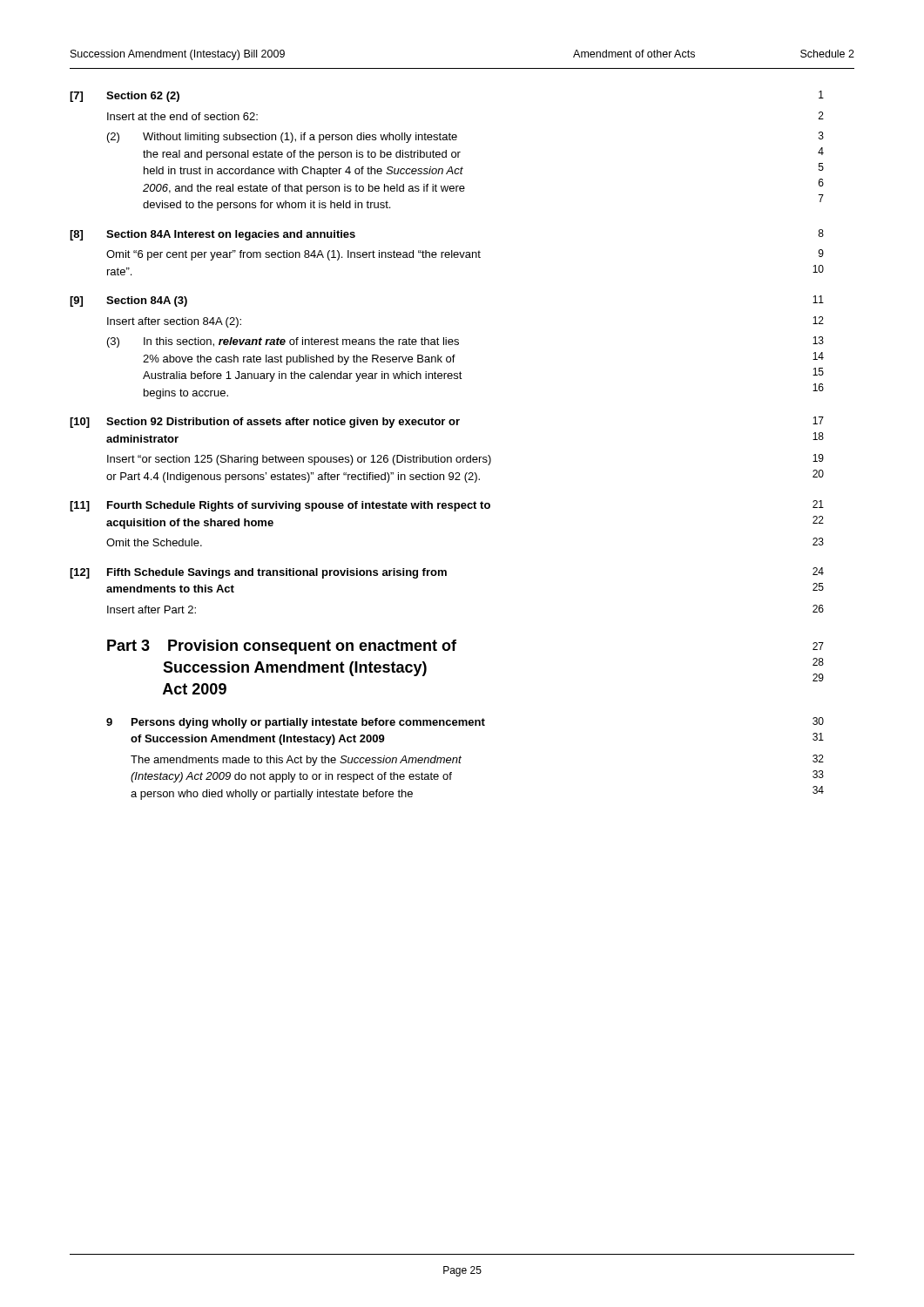Find the passage starting "[7] Section 62"
The image size is (924, 1307).
pyautogui.click(x=142, y=96)
